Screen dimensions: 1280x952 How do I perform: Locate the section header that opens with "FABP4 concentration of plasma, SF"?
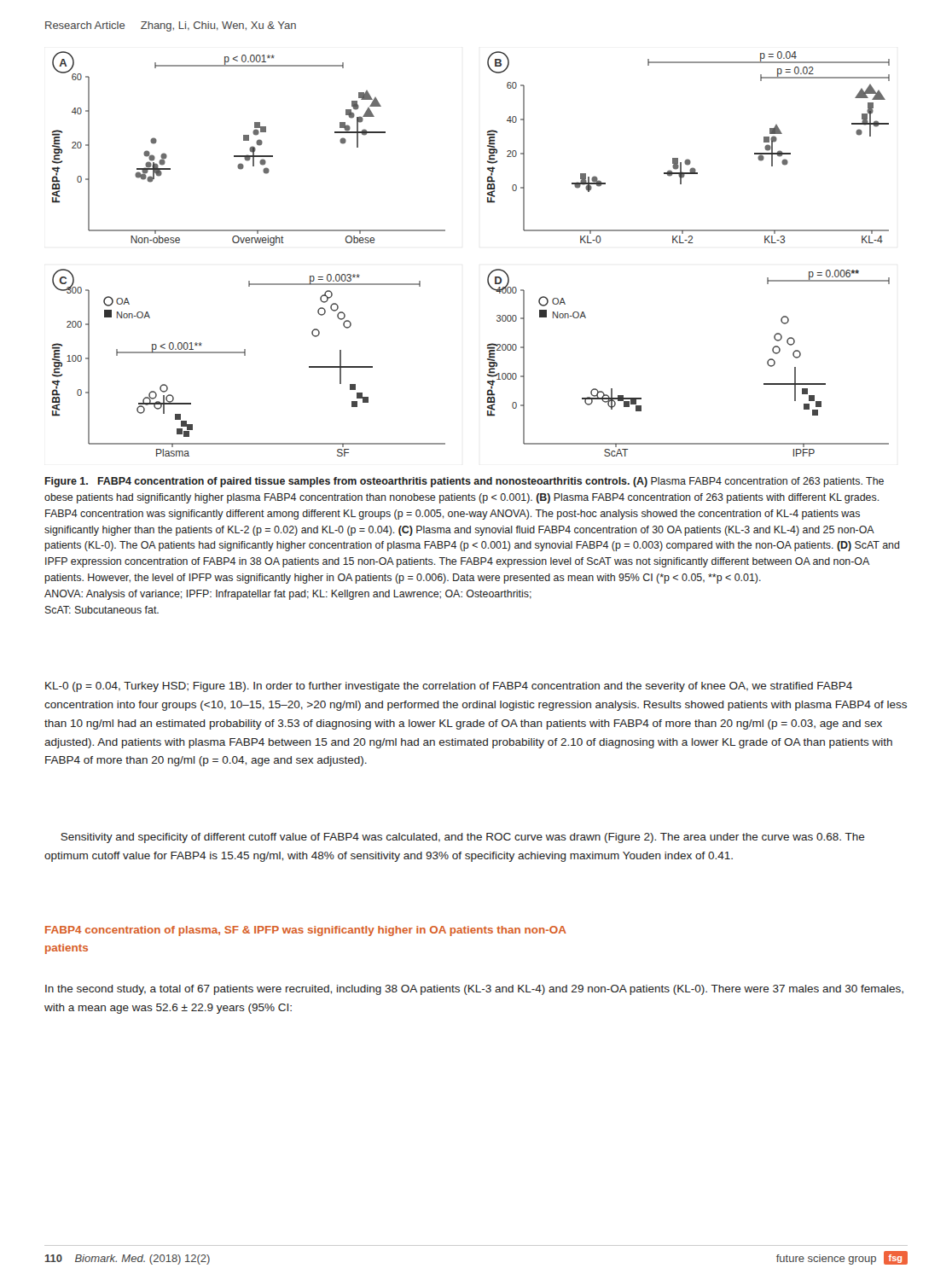coord(305,939)
